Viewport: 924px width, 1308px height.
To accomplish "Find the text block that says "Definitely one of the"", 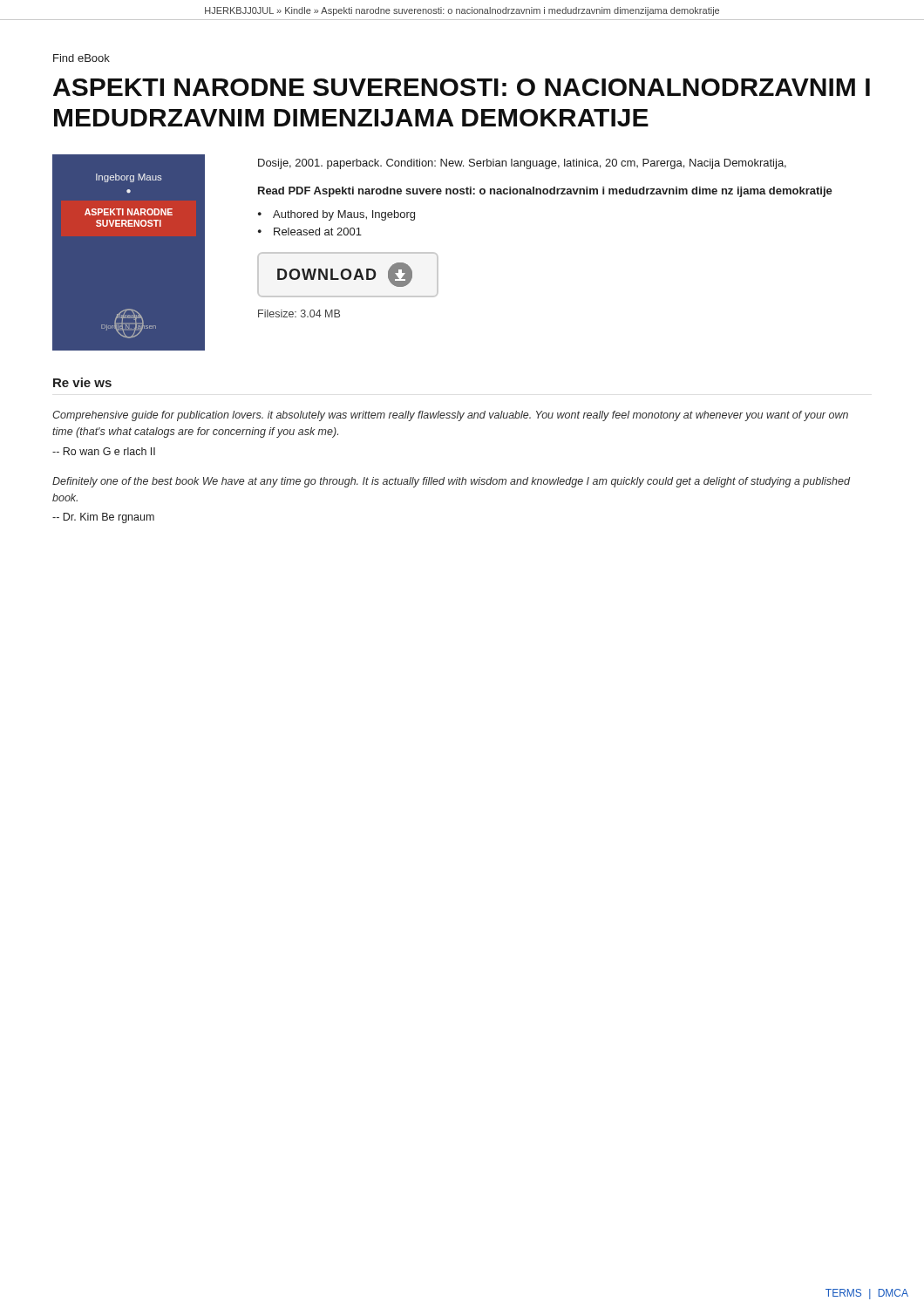I will (451, 489).
